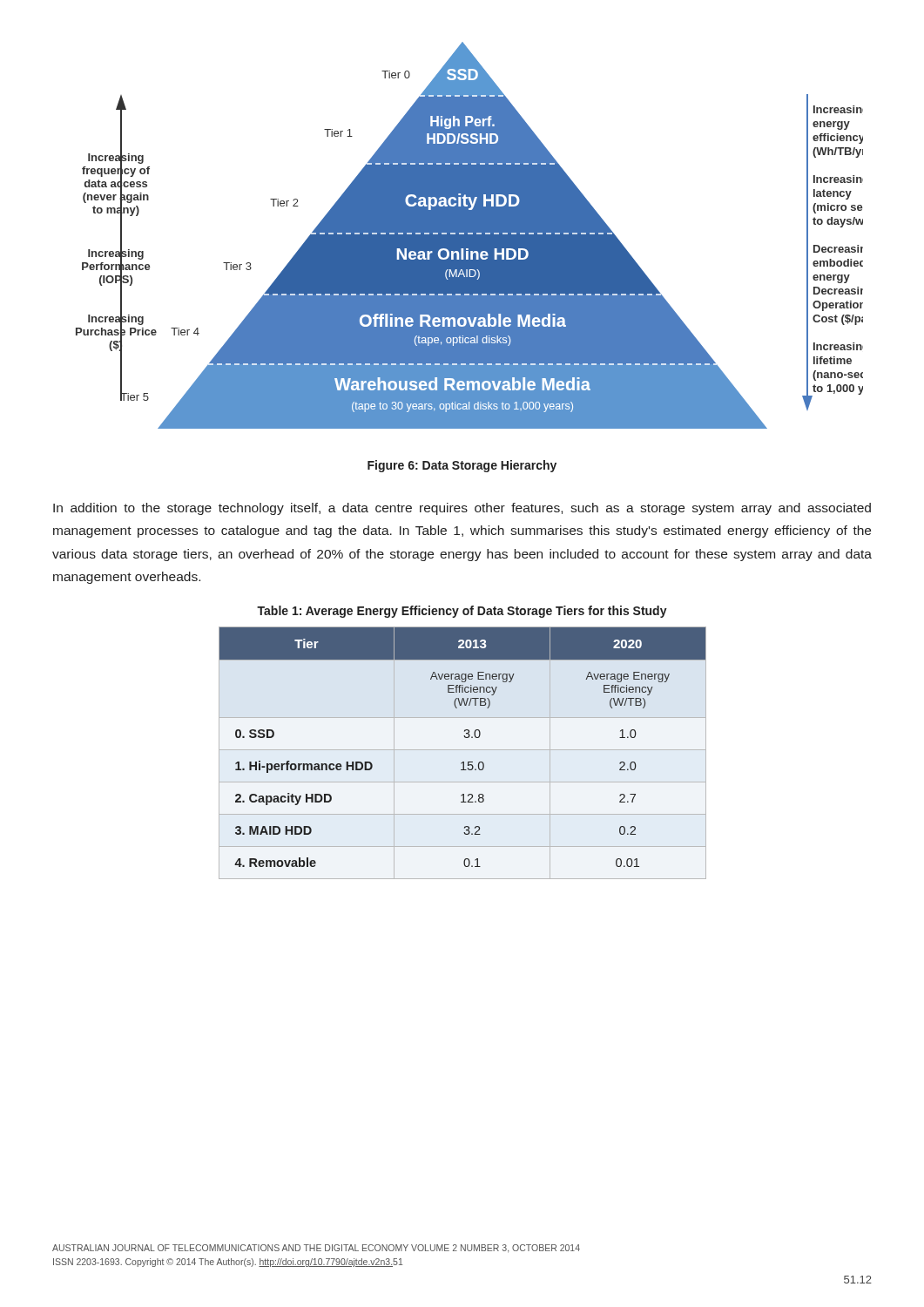Find the table that mentions "Average Energy Efficiency (W/TB)"
The image size is (924, 1307).
[462, 753]
